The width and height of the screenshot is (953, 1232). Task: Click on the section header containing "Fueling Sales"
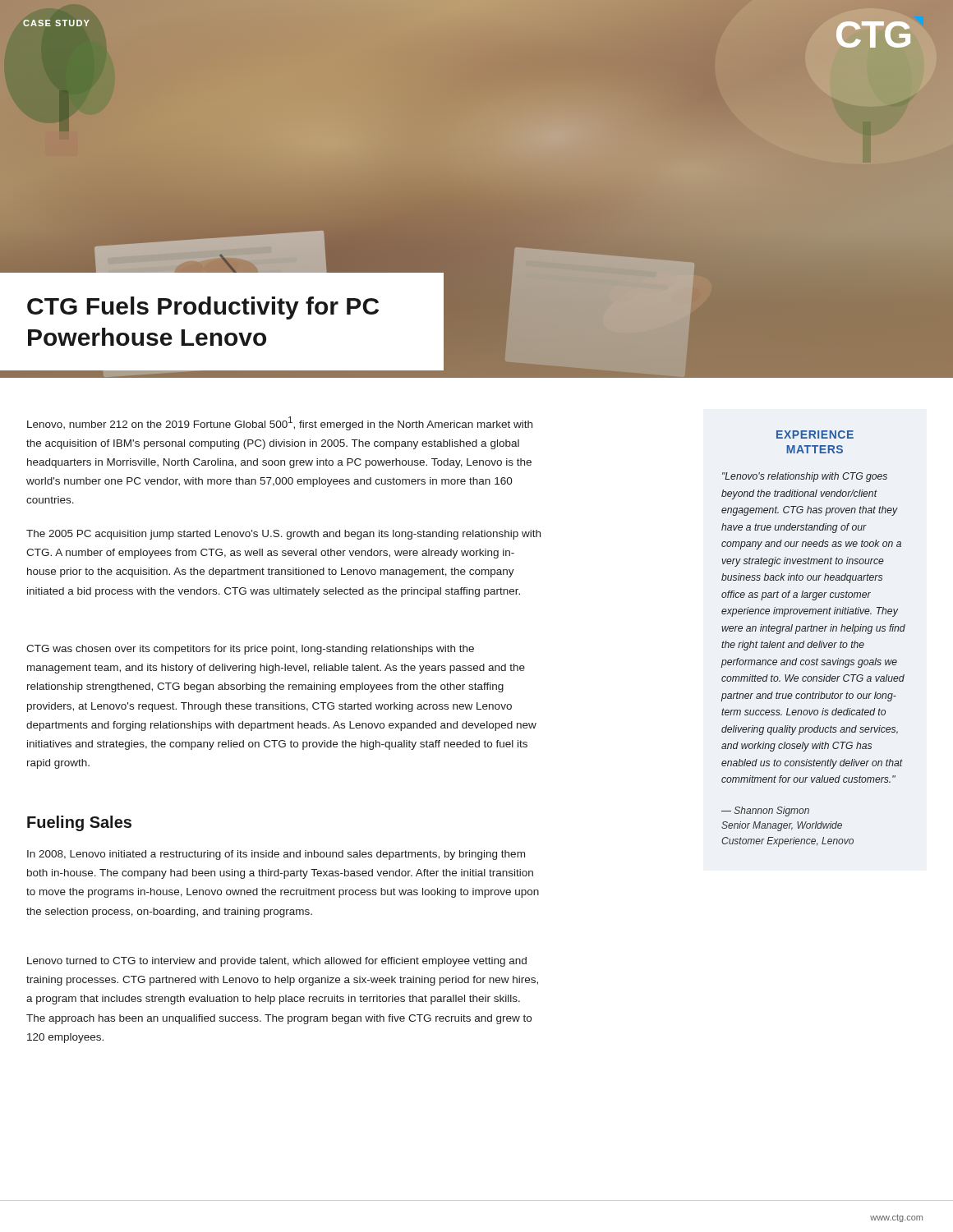pyautogui.click(x=79, y=822)
